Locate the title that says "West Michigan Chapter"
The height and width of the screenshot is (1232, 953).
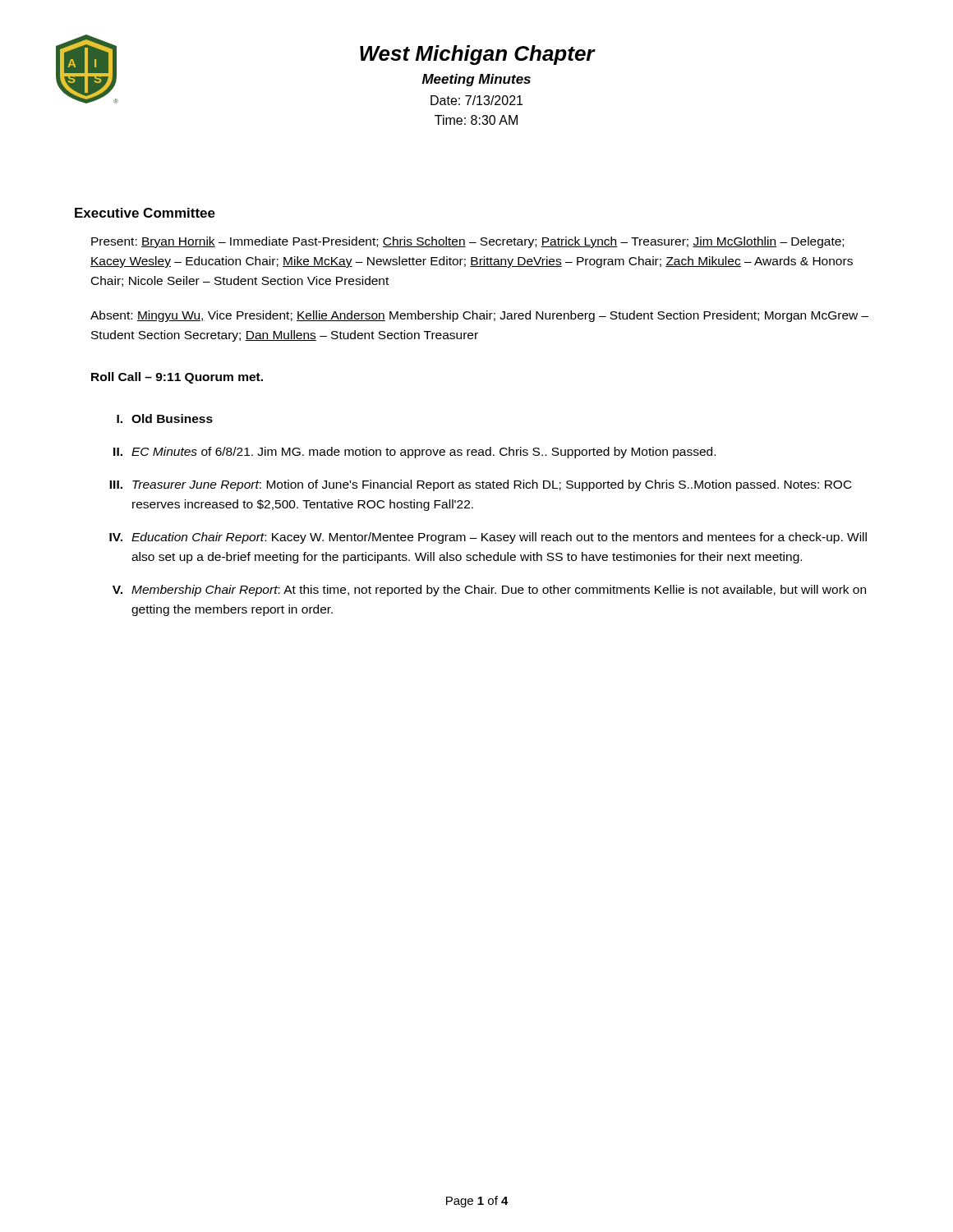476,53
